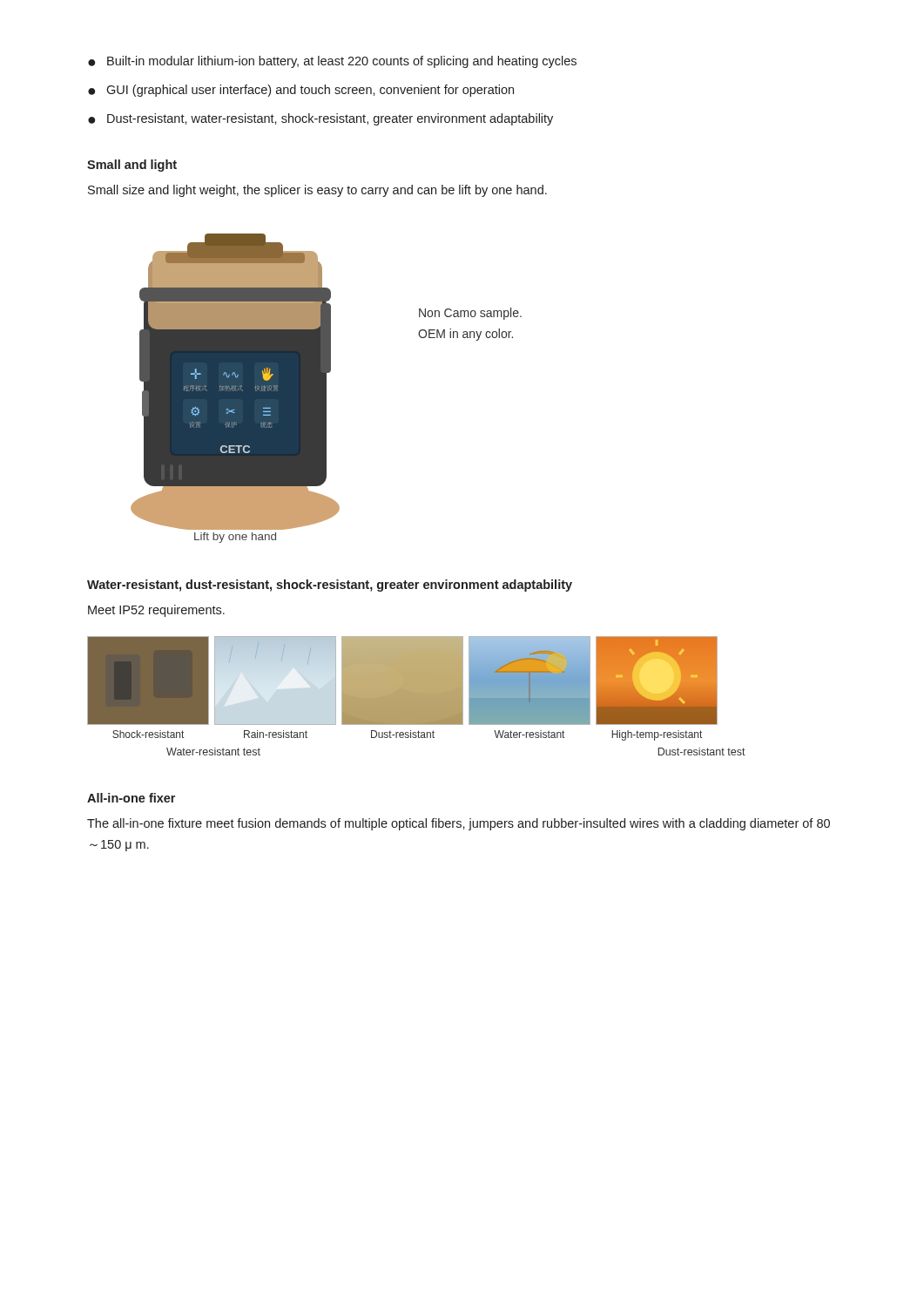
Task: Click on the section header that says "Water-resistant, dust-resistant, shock-resistant, greater environment adaptability"
Action: click(x=330, y=585)
